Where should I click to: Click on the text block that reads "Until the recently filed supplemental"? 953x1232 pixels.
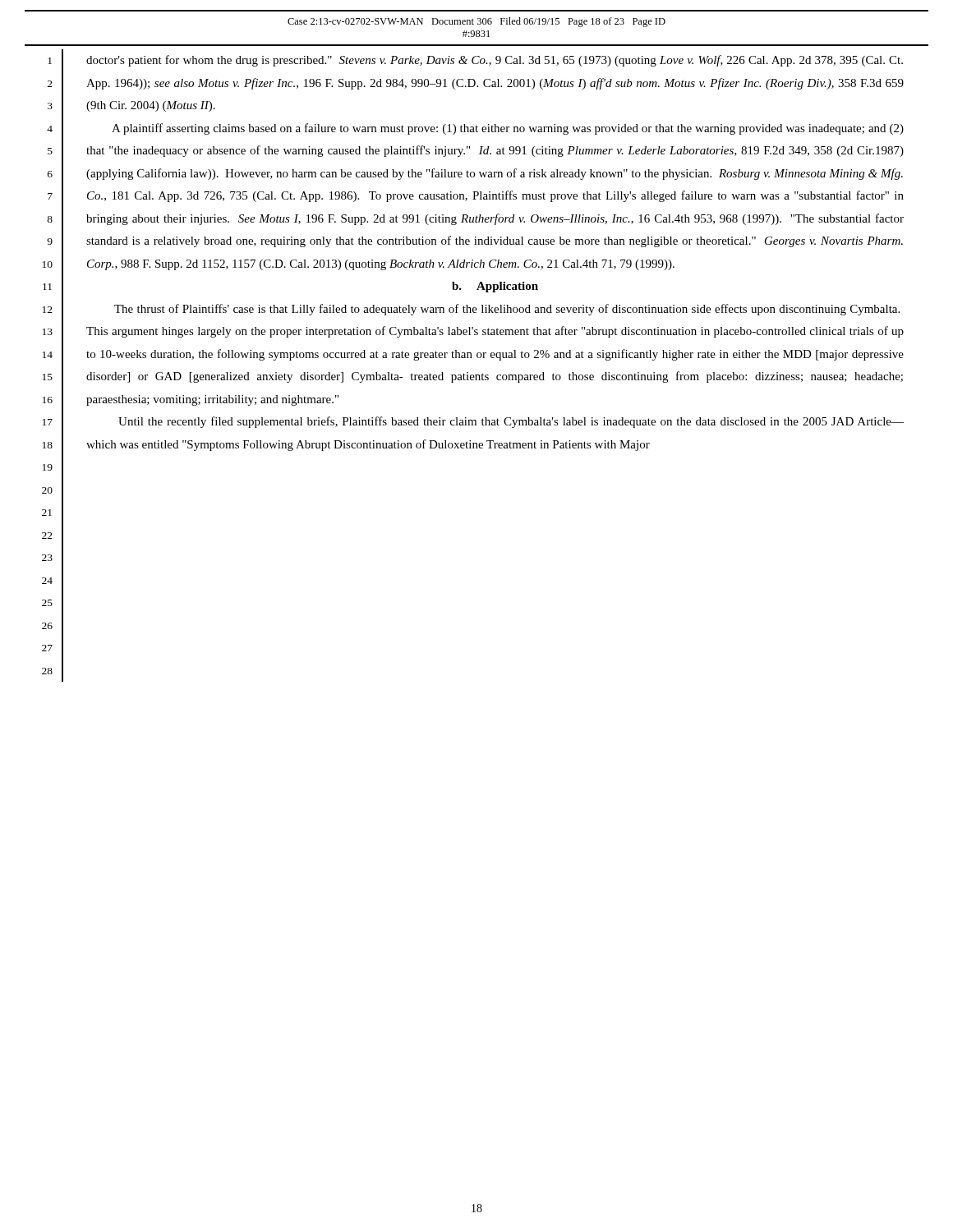point(495,433)
